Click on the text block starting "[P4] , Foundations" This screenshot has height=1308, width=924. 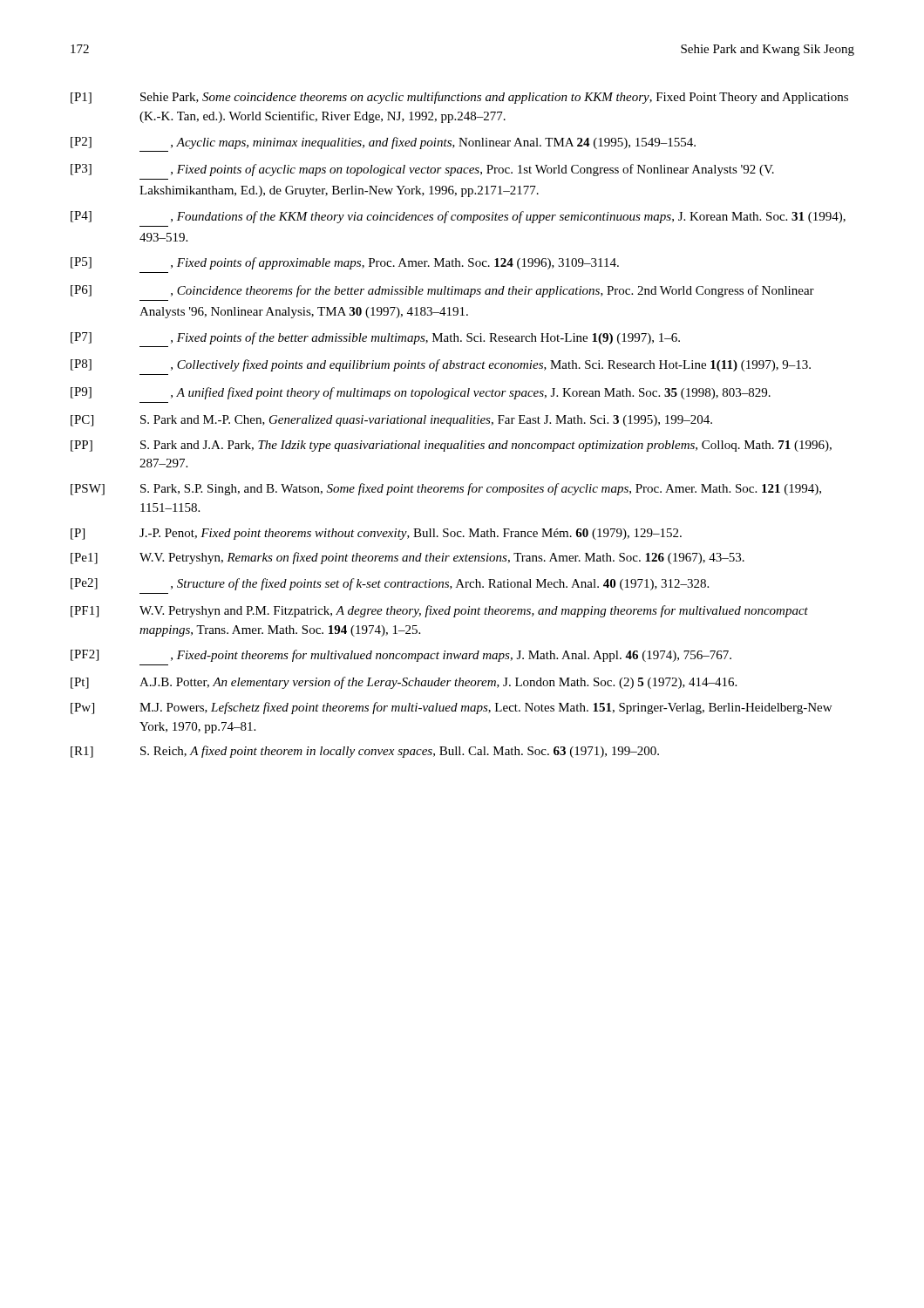tap(462, 227)
